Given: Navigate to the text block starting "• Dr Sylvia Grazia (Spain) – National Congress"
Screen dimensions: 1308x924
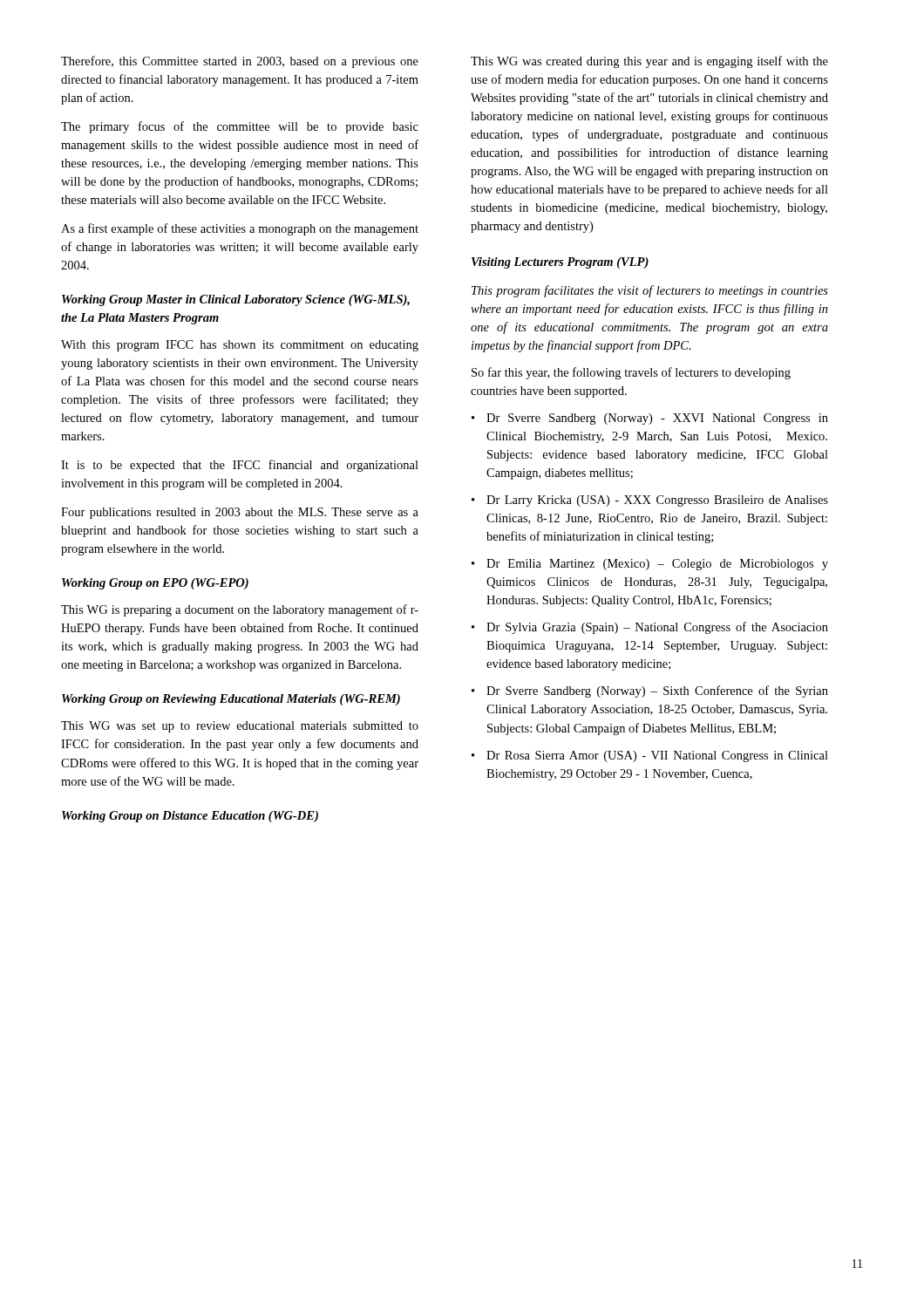Looking at the screenshot, I should point(649,646).
